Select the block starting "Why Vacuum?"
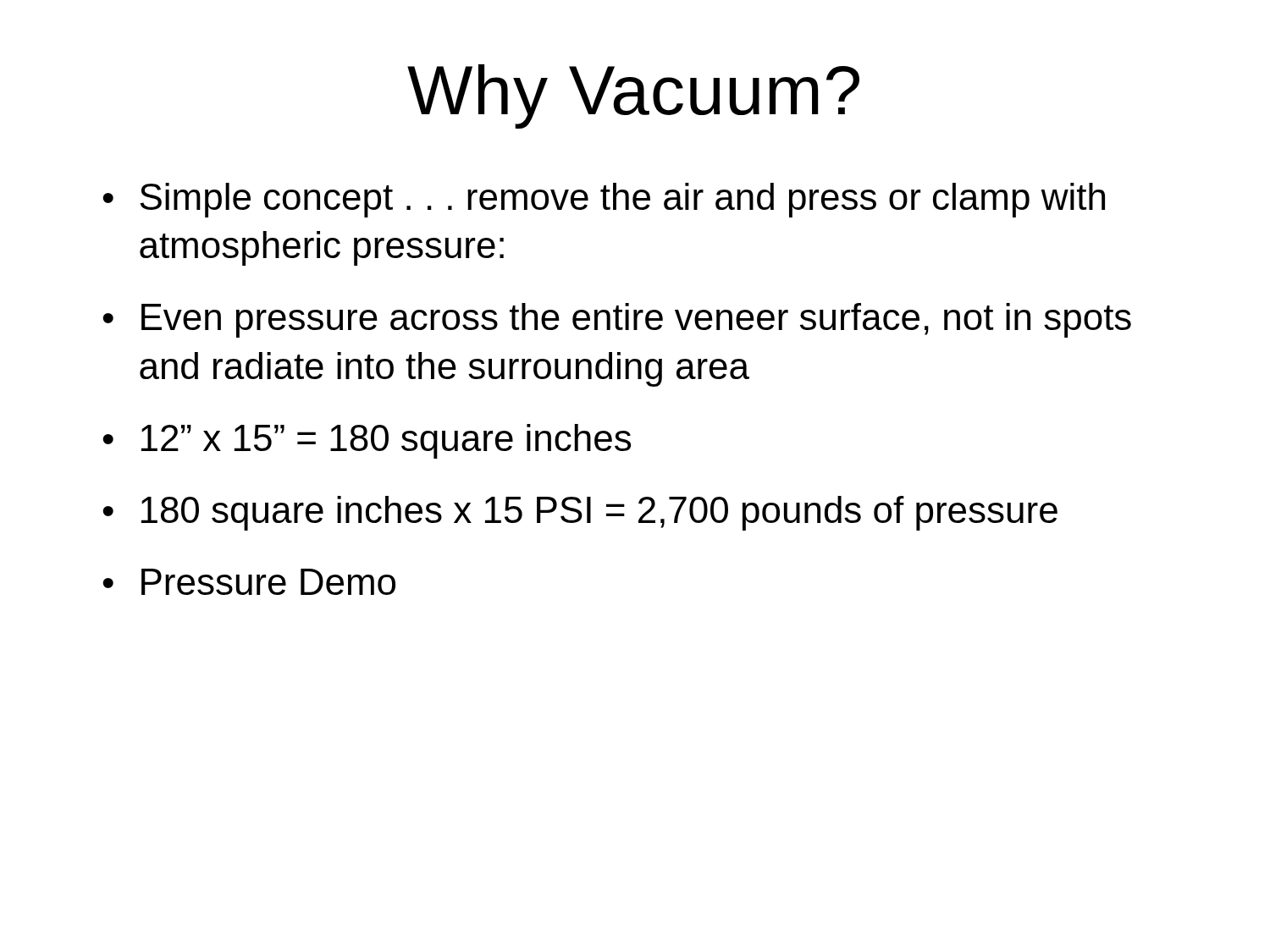Screen dimensions: 952x1270 pyautogui.click(x=635, y=90)
